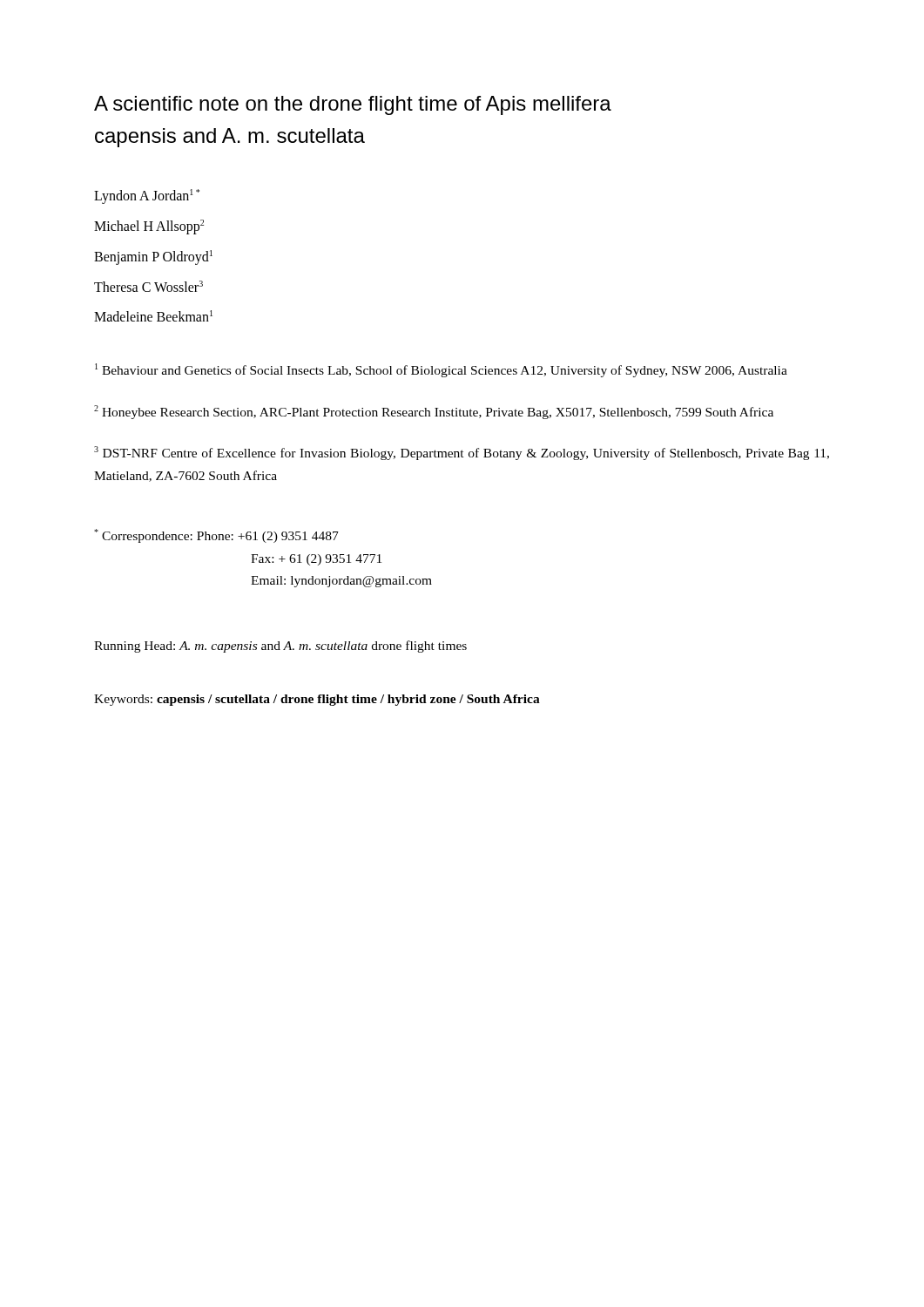Locate the text block that reads "1 Behaviour and Genetics of Social Insects Lab,"
924x1307 pixels.
click(441, 369)
